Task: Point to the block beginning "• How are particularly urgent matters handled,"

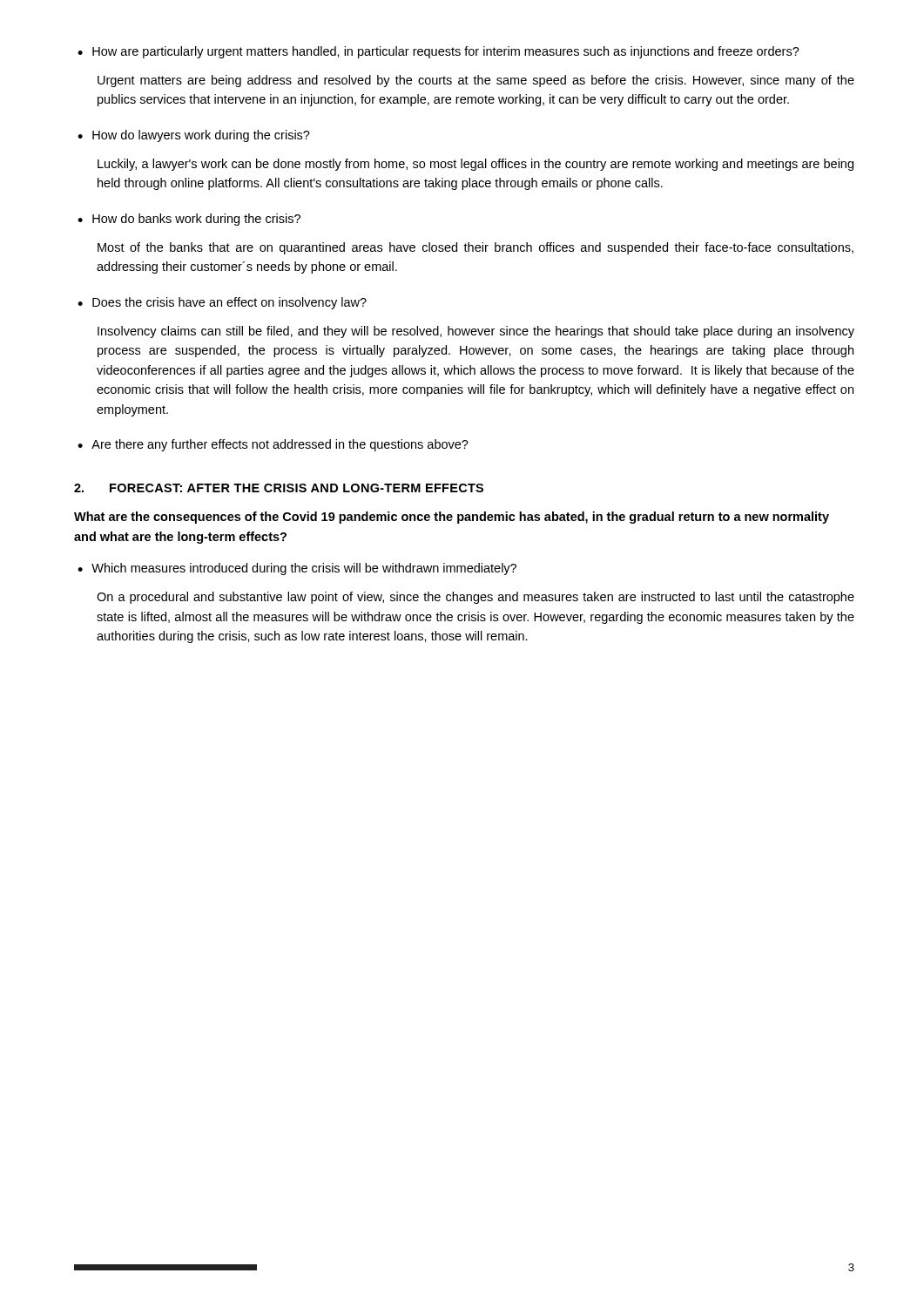Action: pos(464,54)
